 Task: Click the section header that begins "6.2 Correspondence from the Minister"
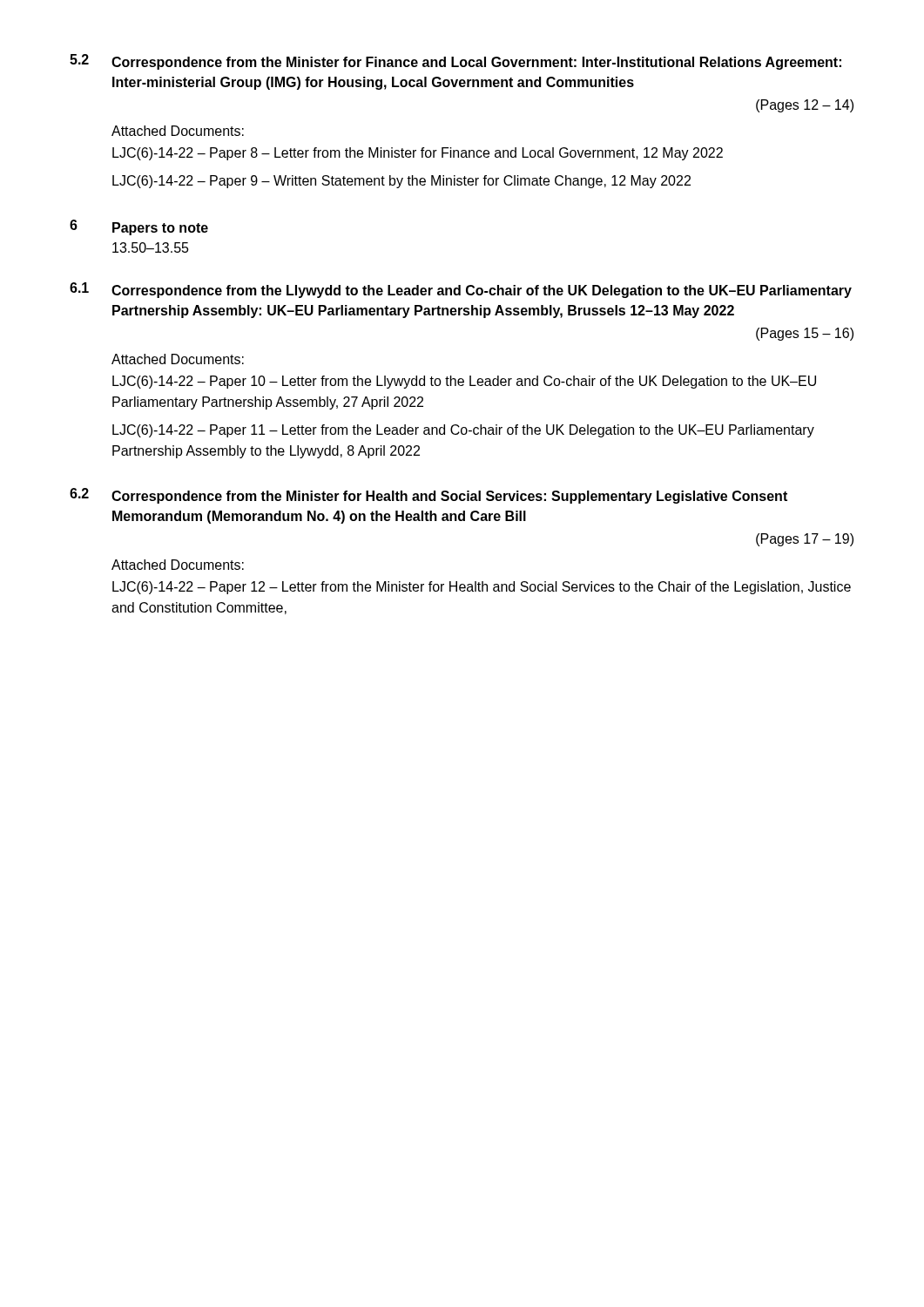[462, 506]
